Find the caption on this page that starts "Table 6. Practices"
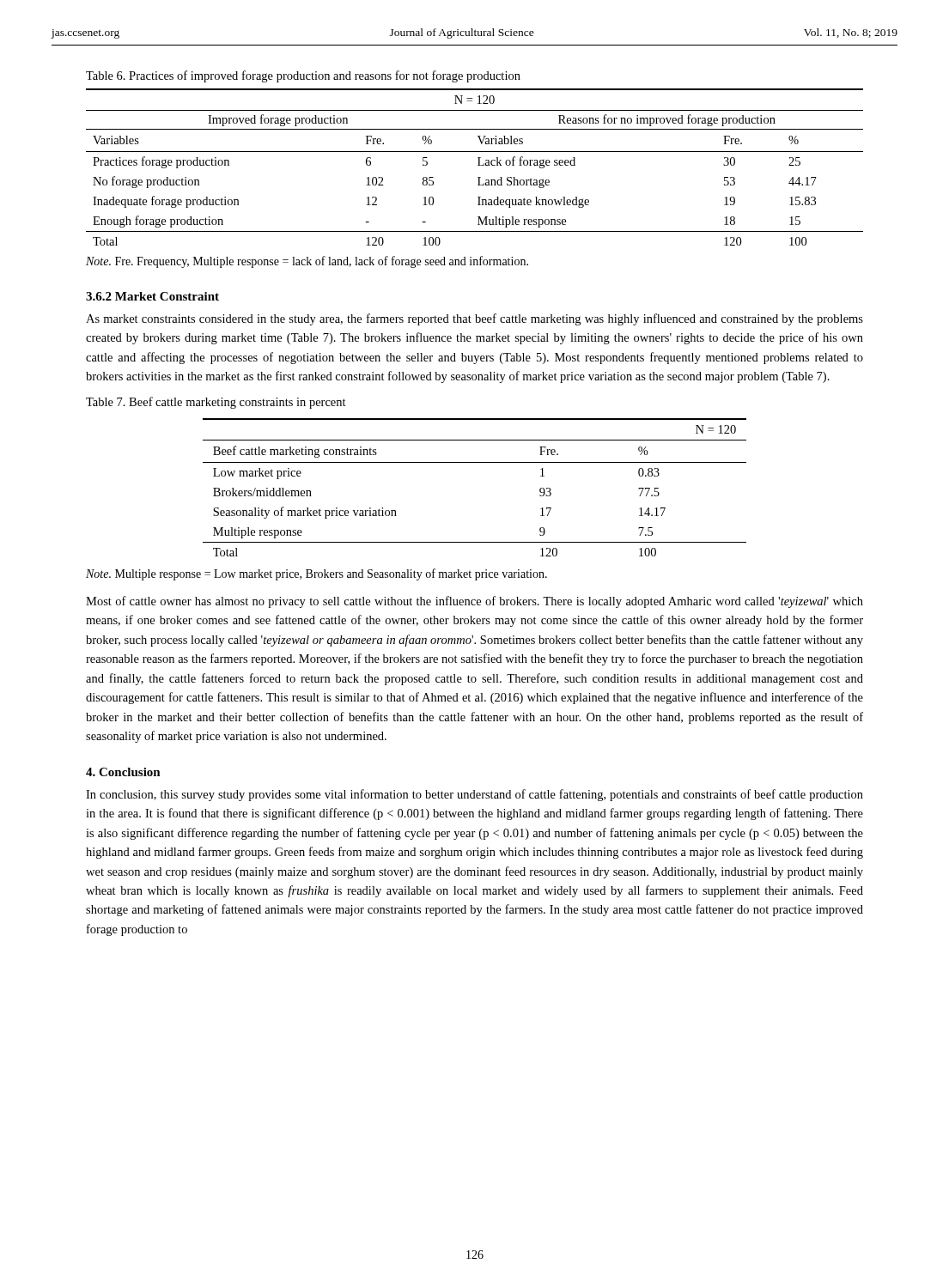This screenshot has height=1288, width=949. tap(303, 76)
